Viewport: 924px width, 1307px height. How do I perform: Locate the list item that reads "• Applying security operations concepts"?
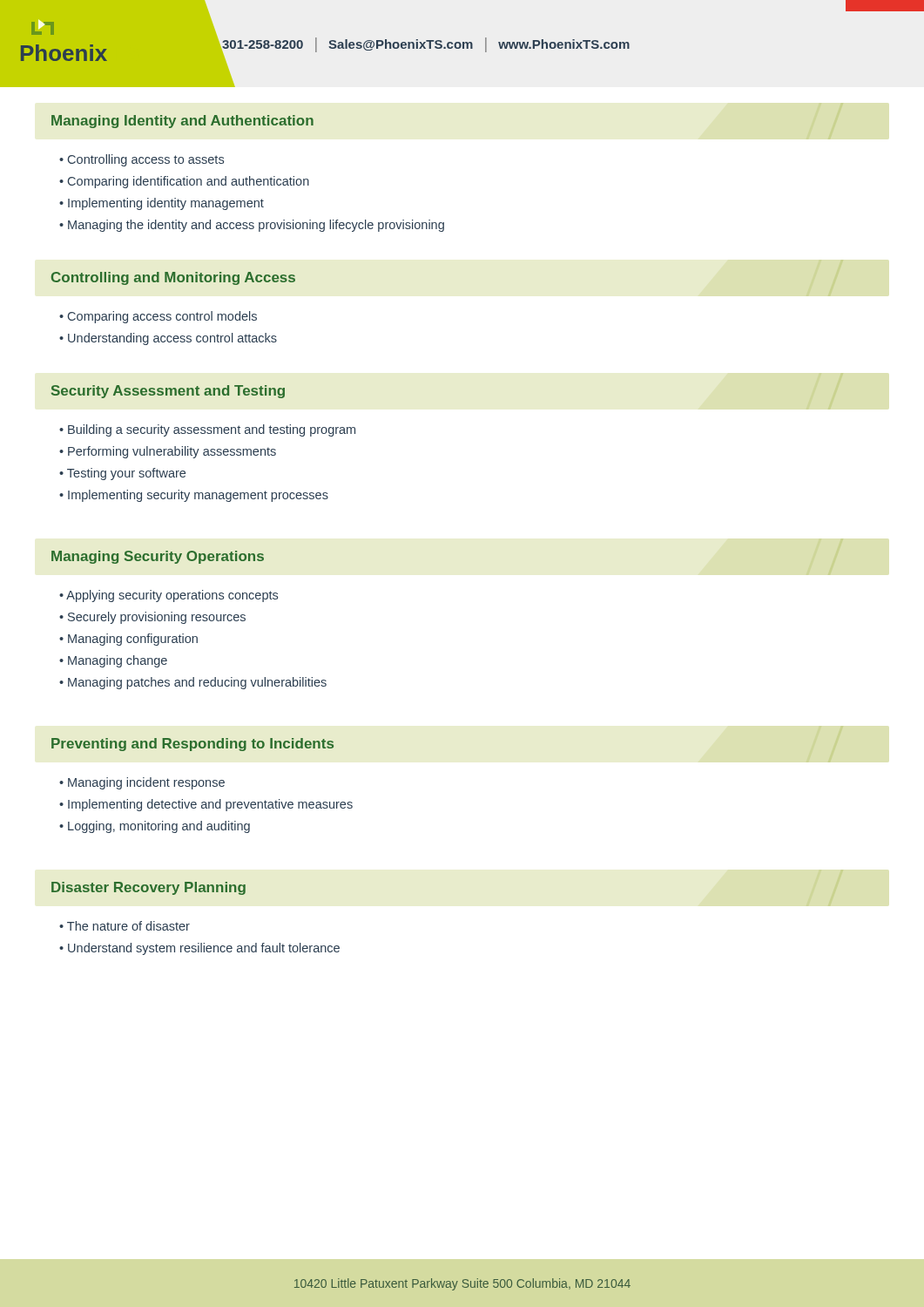coord(169,595)
